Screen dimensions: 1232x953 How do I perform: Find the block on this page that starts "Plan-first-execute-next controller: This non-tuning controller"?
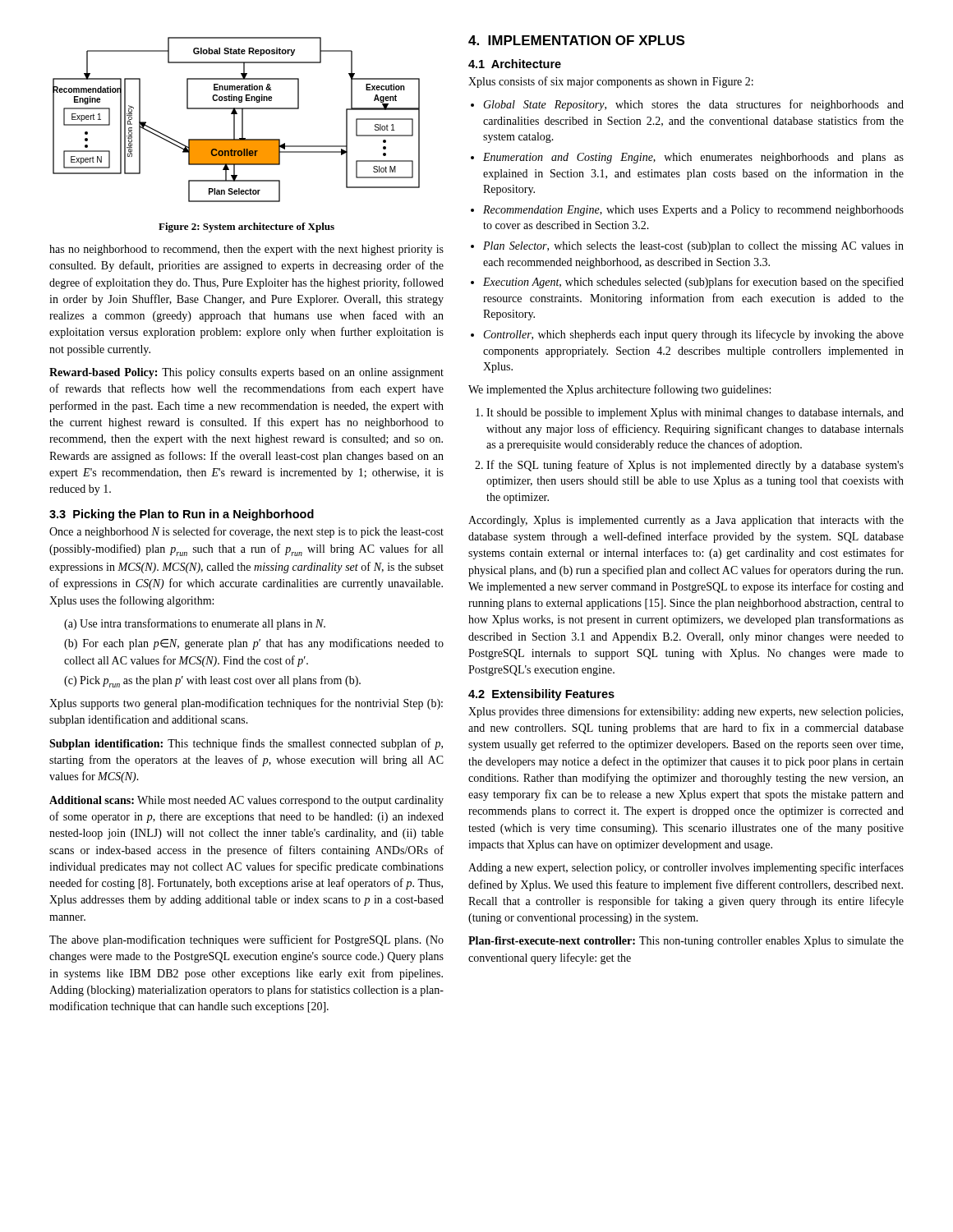pyautogui.click(x=686, y=950)
